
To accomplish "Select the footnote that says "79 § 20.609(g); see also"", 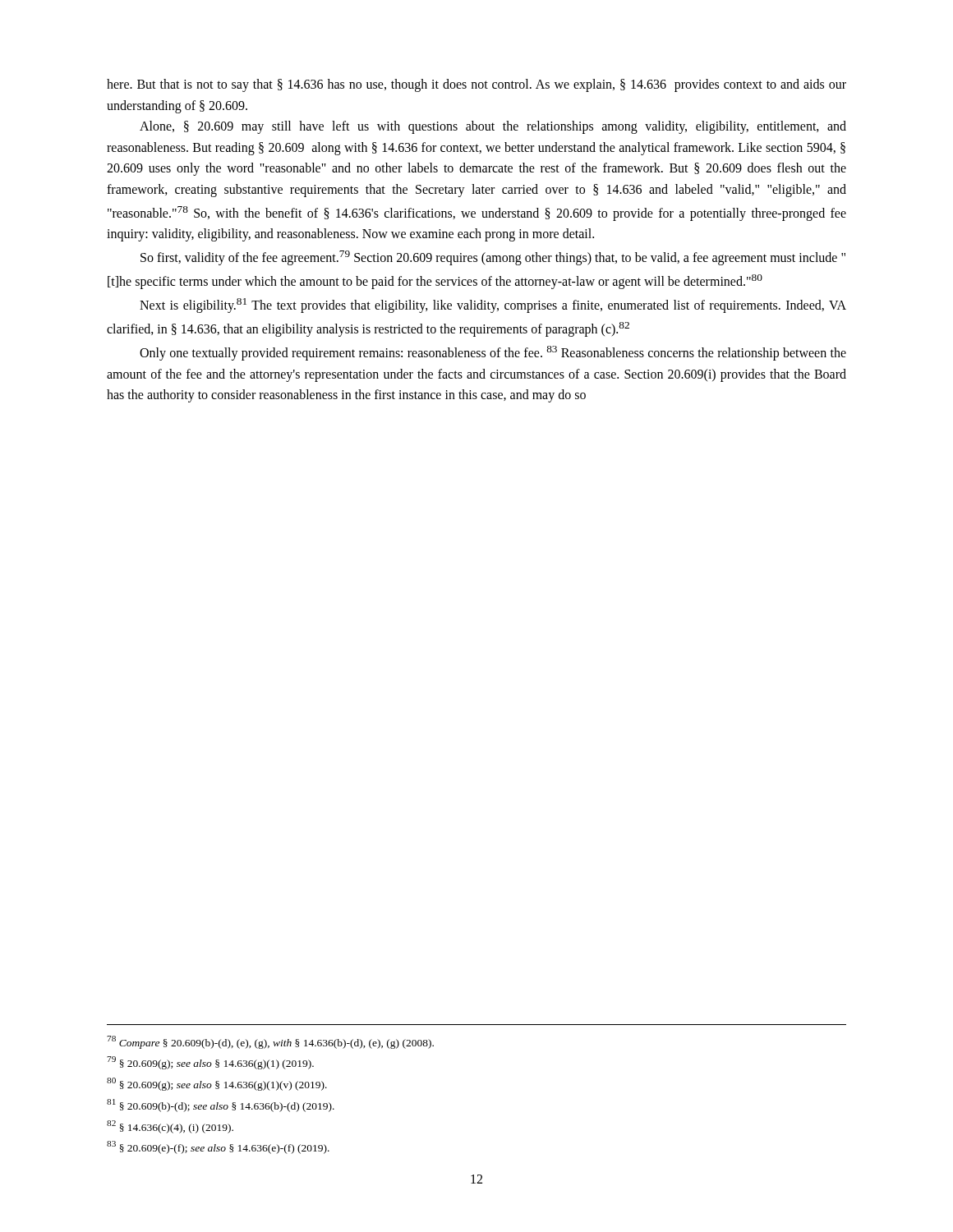I will coord(211,1062).
